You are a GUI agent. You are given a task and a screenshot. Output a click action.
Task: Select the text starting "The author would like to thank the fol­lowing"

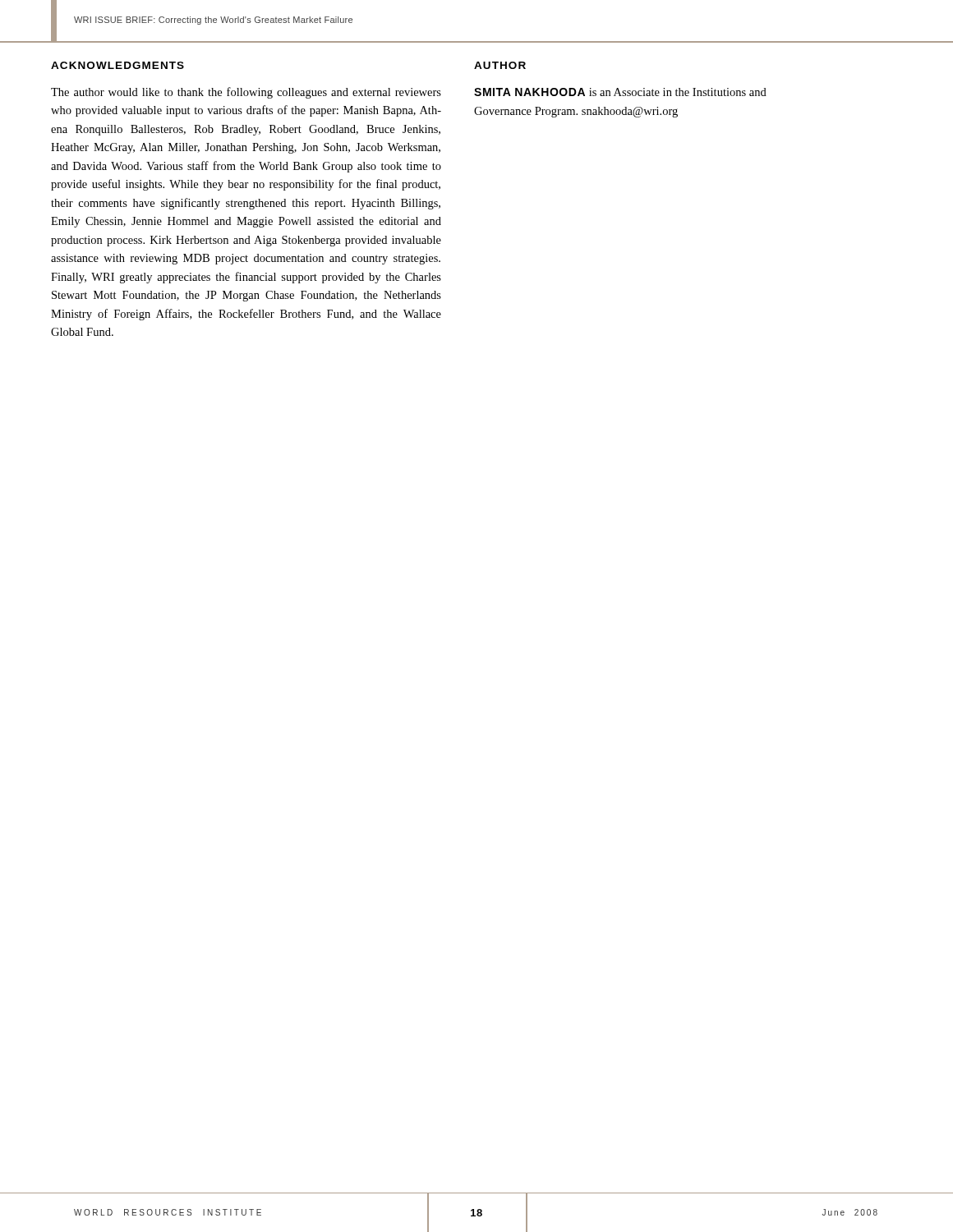[246, 212]
